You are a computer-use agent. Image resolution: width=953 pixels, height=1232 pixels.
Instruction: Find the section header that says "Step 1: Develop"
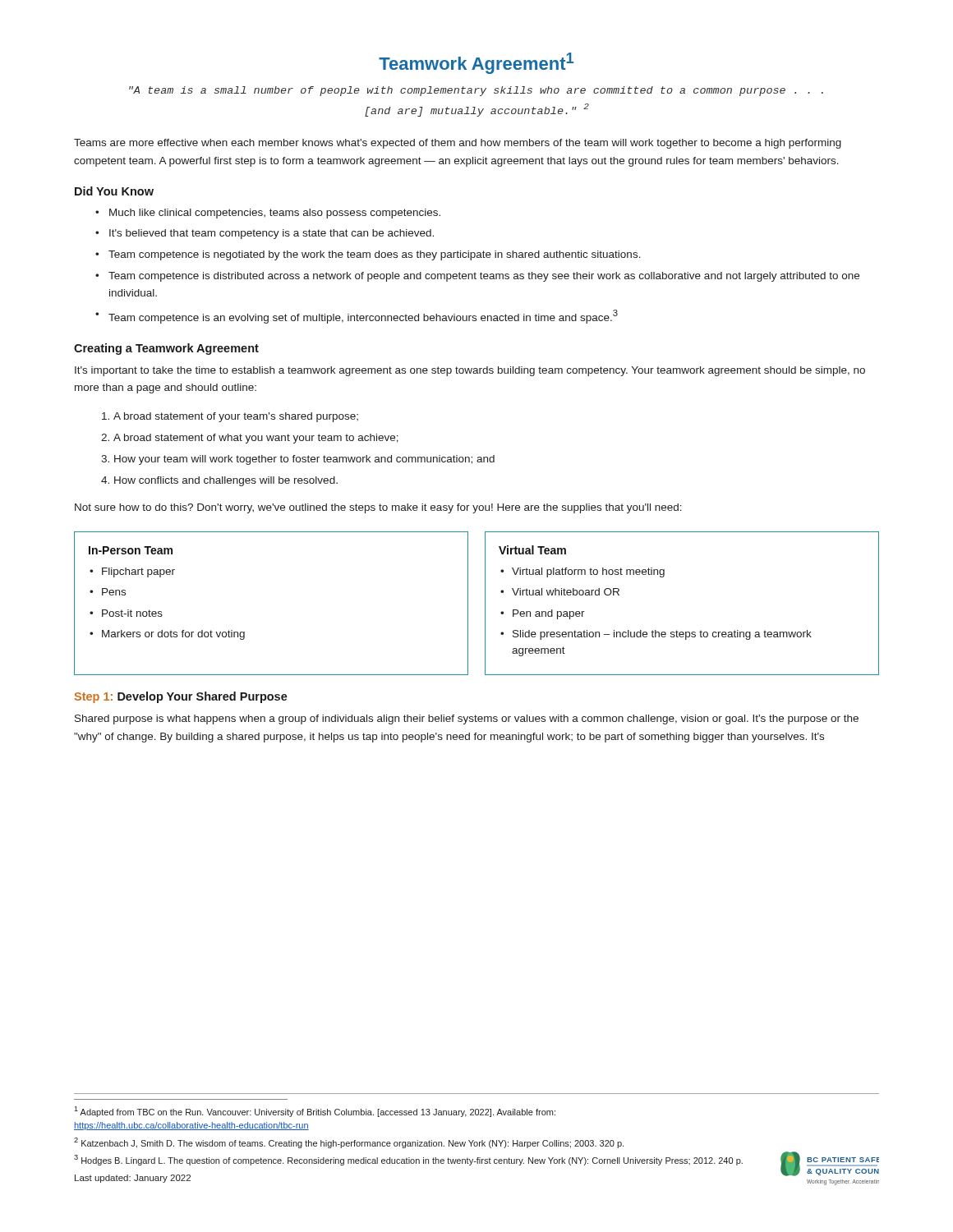click(181, 697)
